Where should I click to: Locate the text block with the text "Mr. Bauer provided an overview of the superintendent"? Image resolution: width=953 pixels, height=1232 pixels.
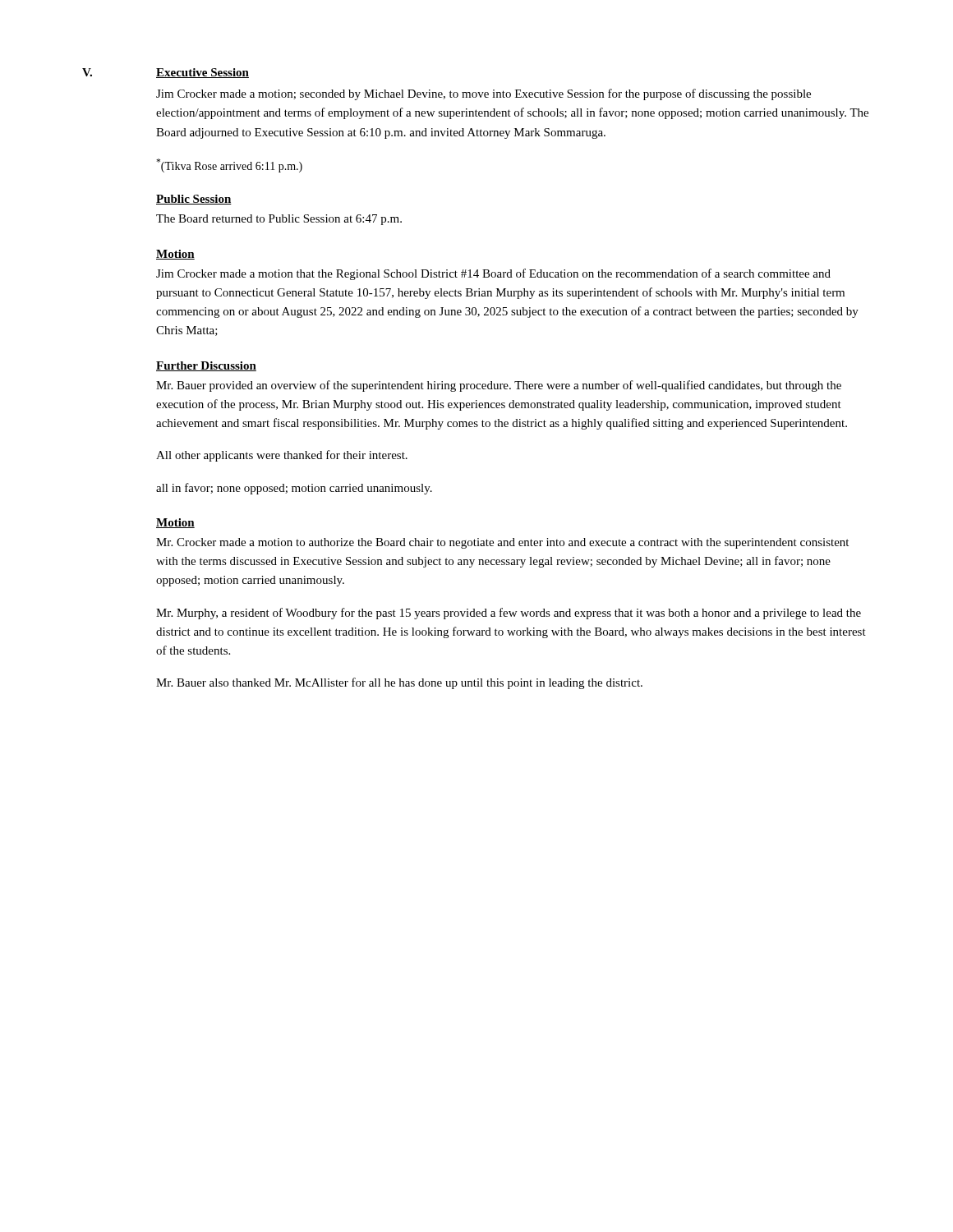[502, 404]
